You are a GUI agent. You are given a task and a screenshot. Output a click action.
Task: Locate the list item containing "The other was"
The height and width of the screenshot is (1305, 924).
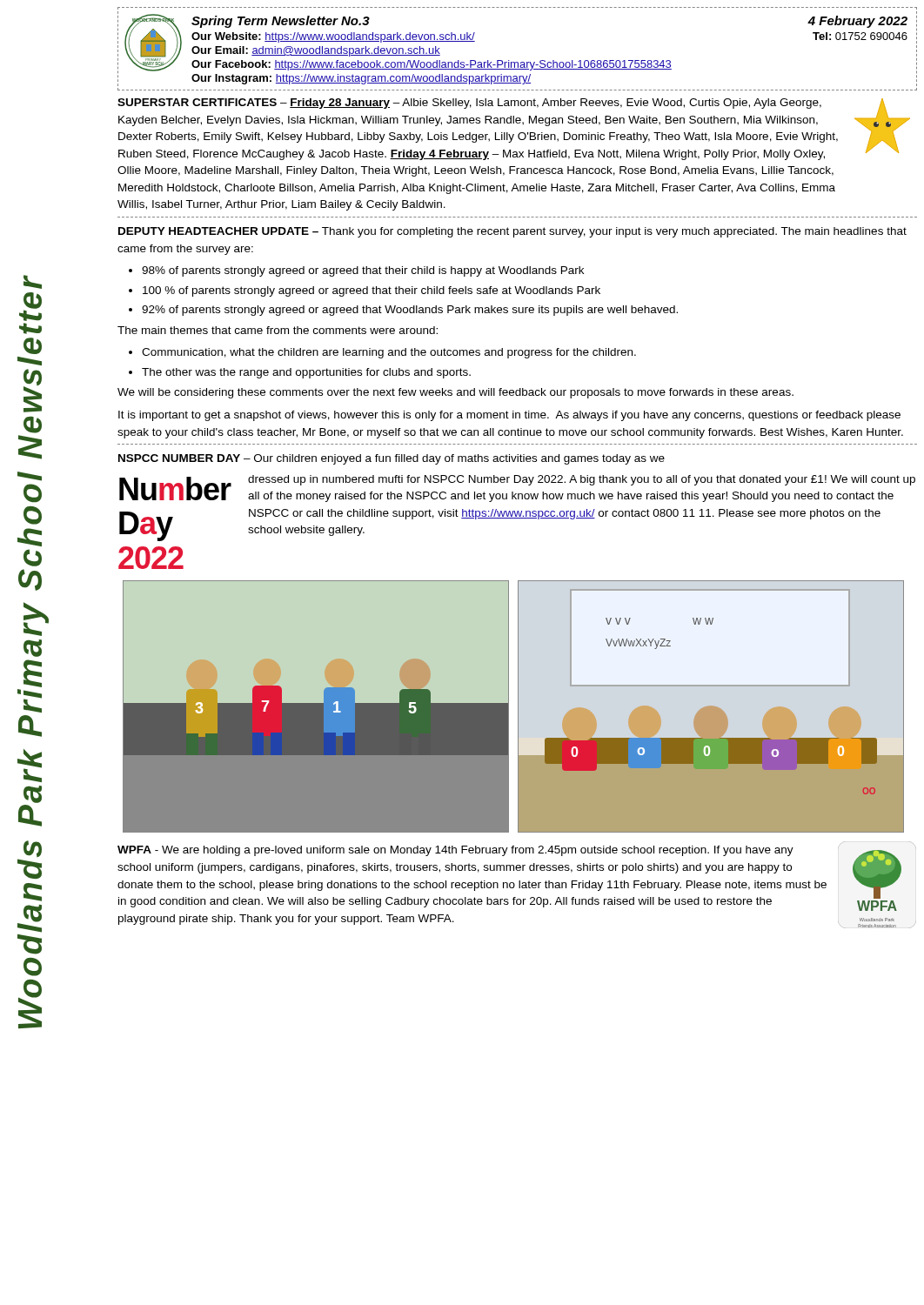point(307,372)
